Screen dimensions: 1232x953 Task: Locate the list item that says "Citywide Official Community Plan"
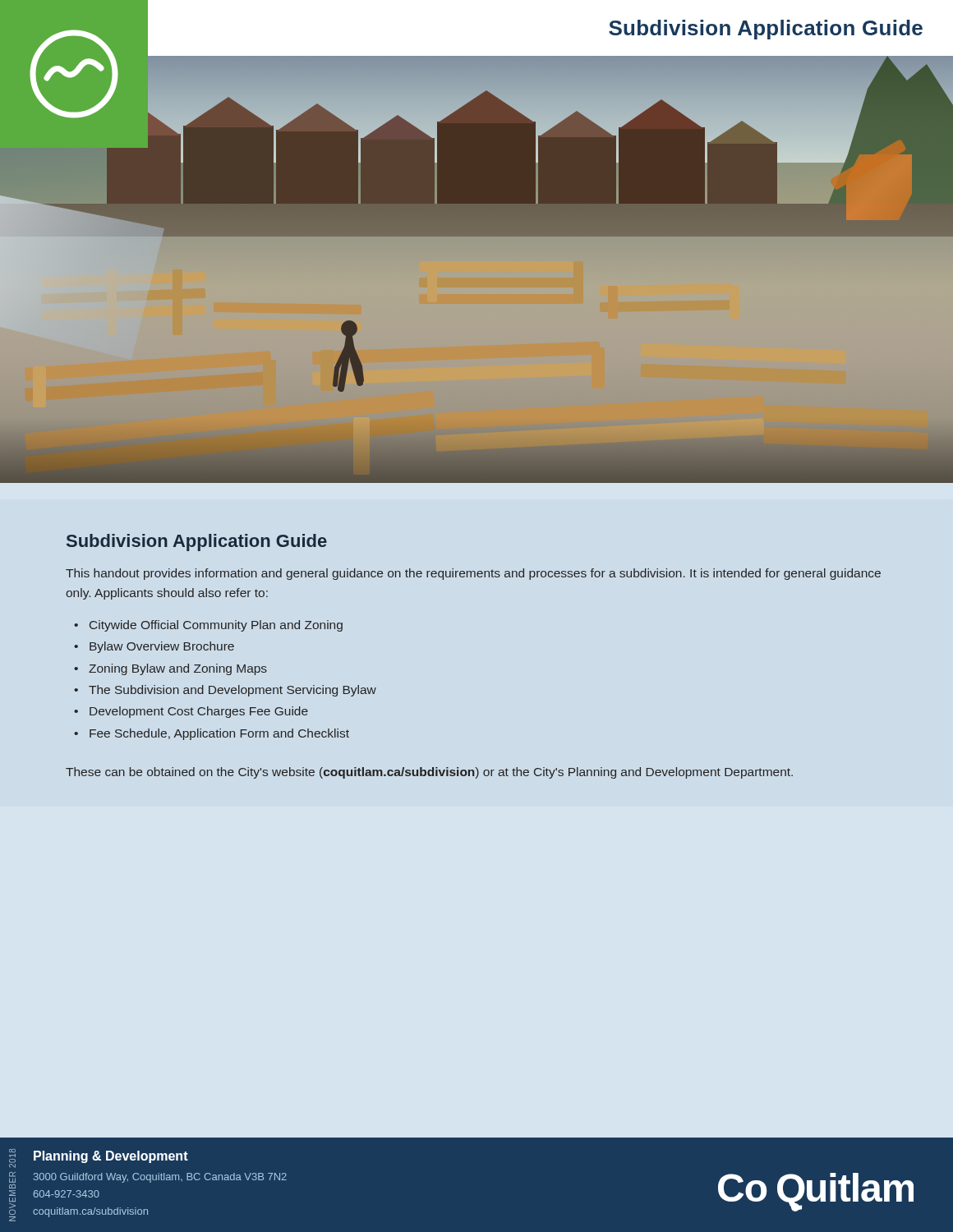[x=216, y=625]
